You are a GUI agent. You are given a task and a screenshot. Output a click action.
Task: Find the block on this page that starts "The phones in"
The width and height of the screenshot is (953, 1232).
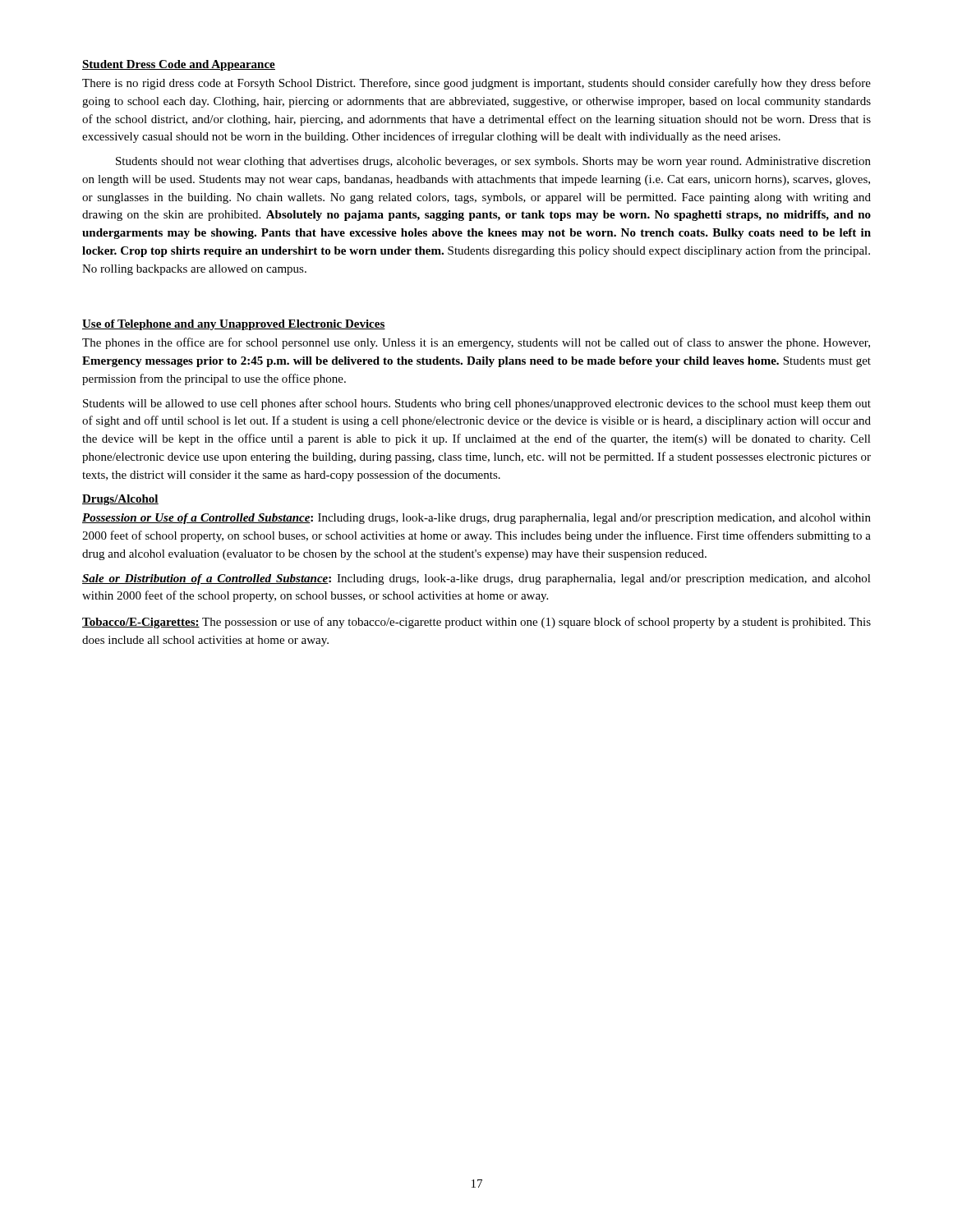click(x=476, y=409)
